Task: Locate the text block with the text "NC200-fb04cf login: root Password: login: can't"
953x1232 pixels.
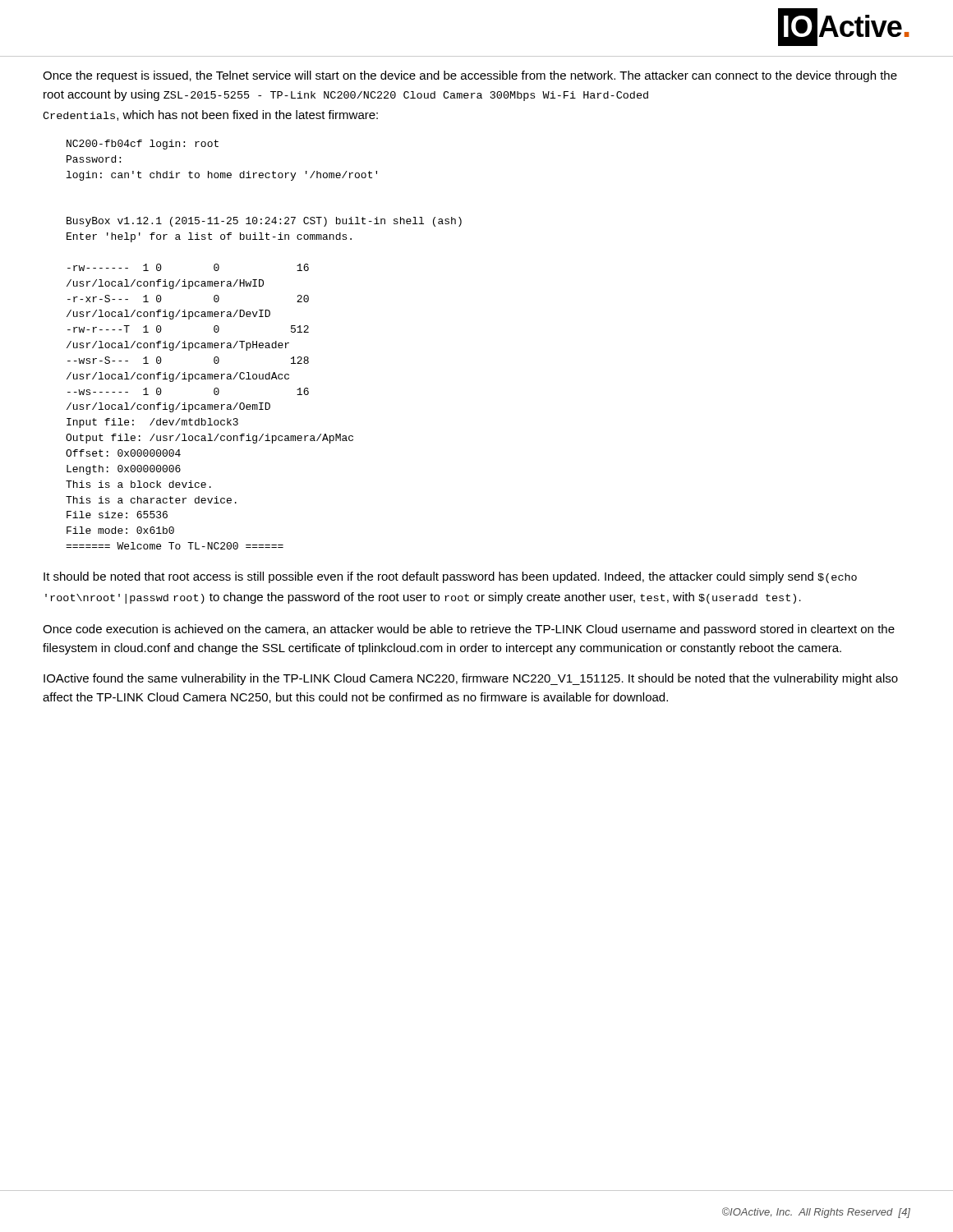Action: (264, 345)
